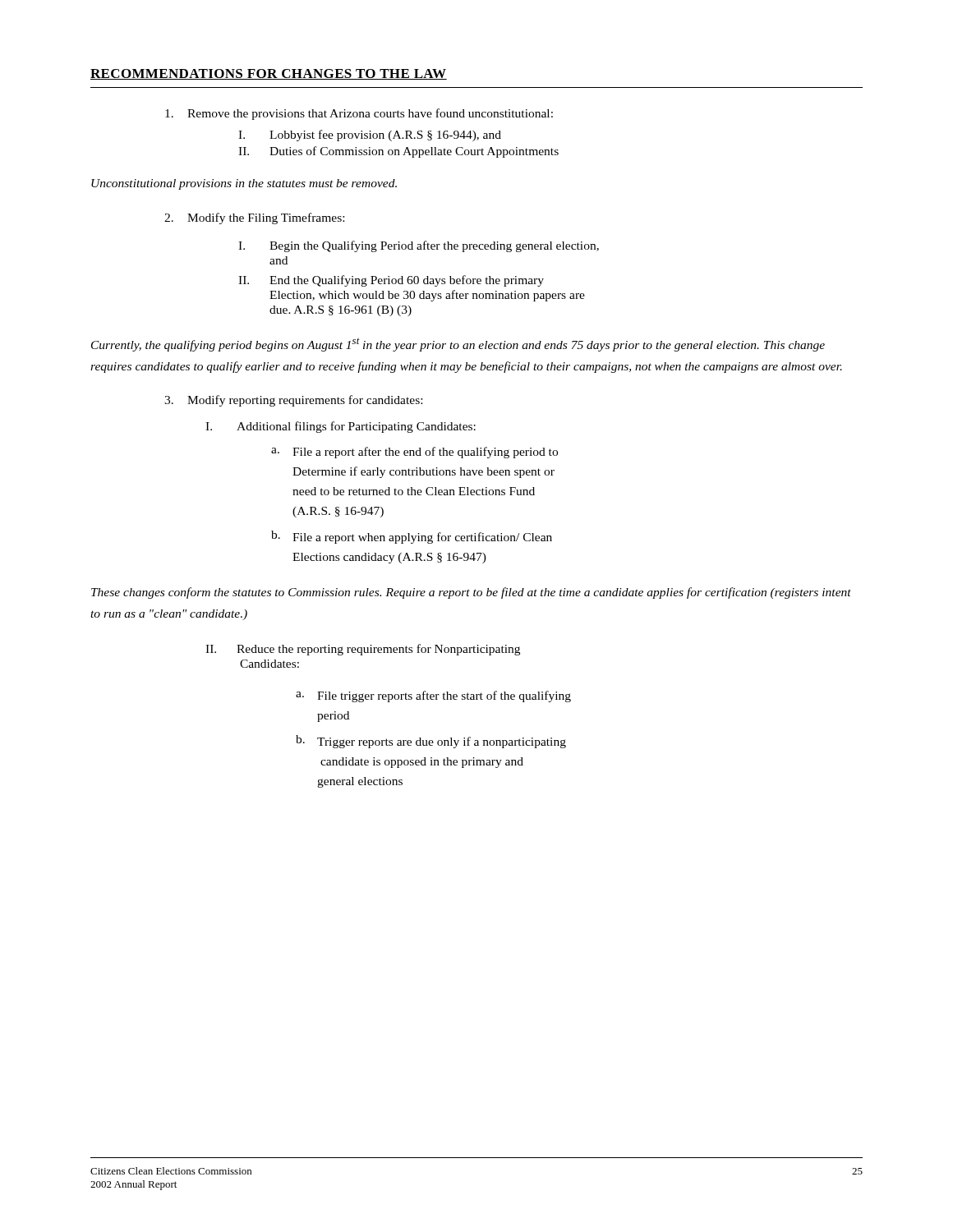Find the block on this page that starts "II. Duties of Commission on Appellate"
Screen dimensions: 1232x953
pyautogui.click(x=399, y=151)
